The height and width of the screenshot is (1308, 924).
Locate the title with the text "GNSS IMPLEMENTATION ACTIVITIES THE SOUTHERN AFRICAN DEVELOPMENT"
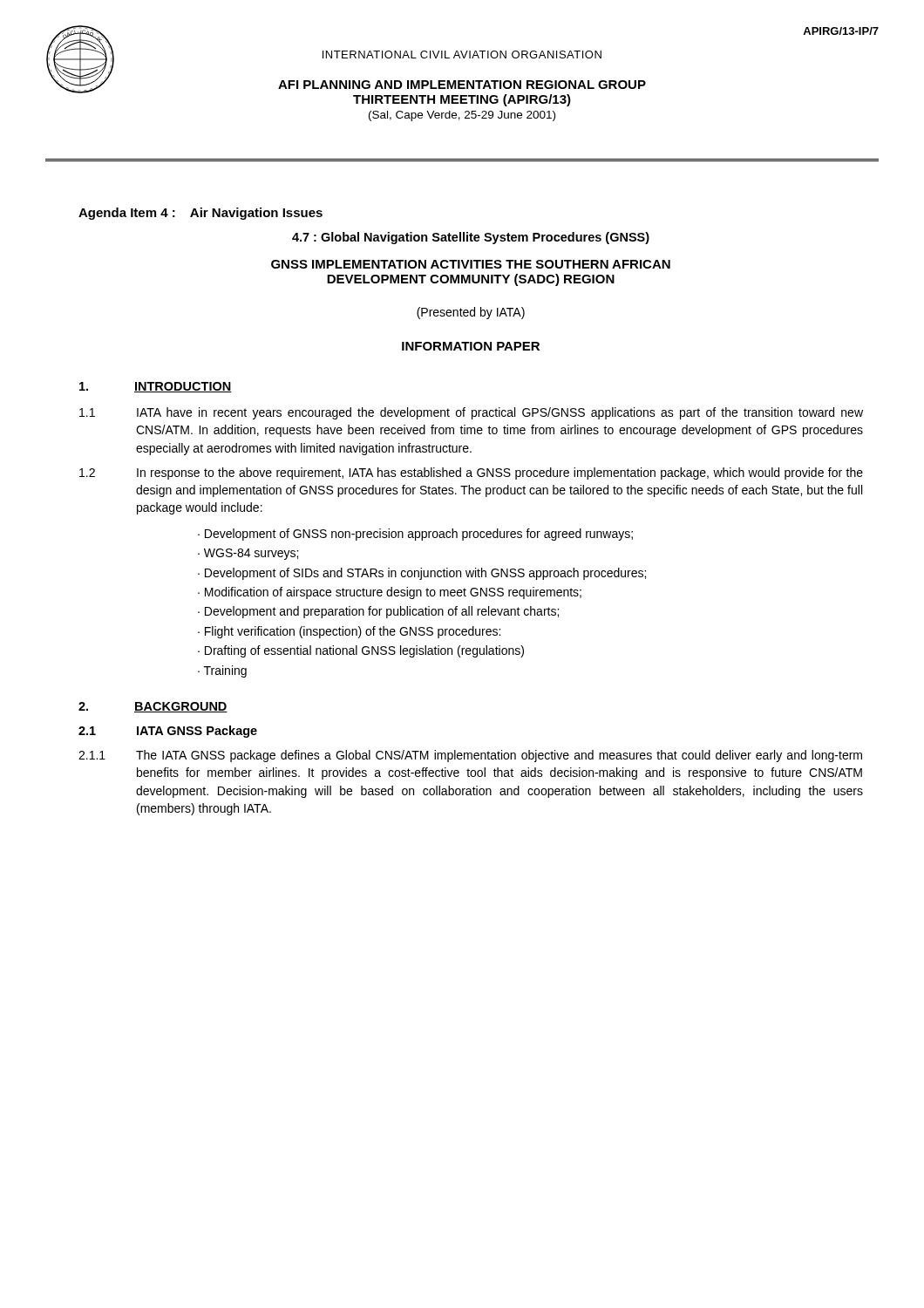pos(471,271)
